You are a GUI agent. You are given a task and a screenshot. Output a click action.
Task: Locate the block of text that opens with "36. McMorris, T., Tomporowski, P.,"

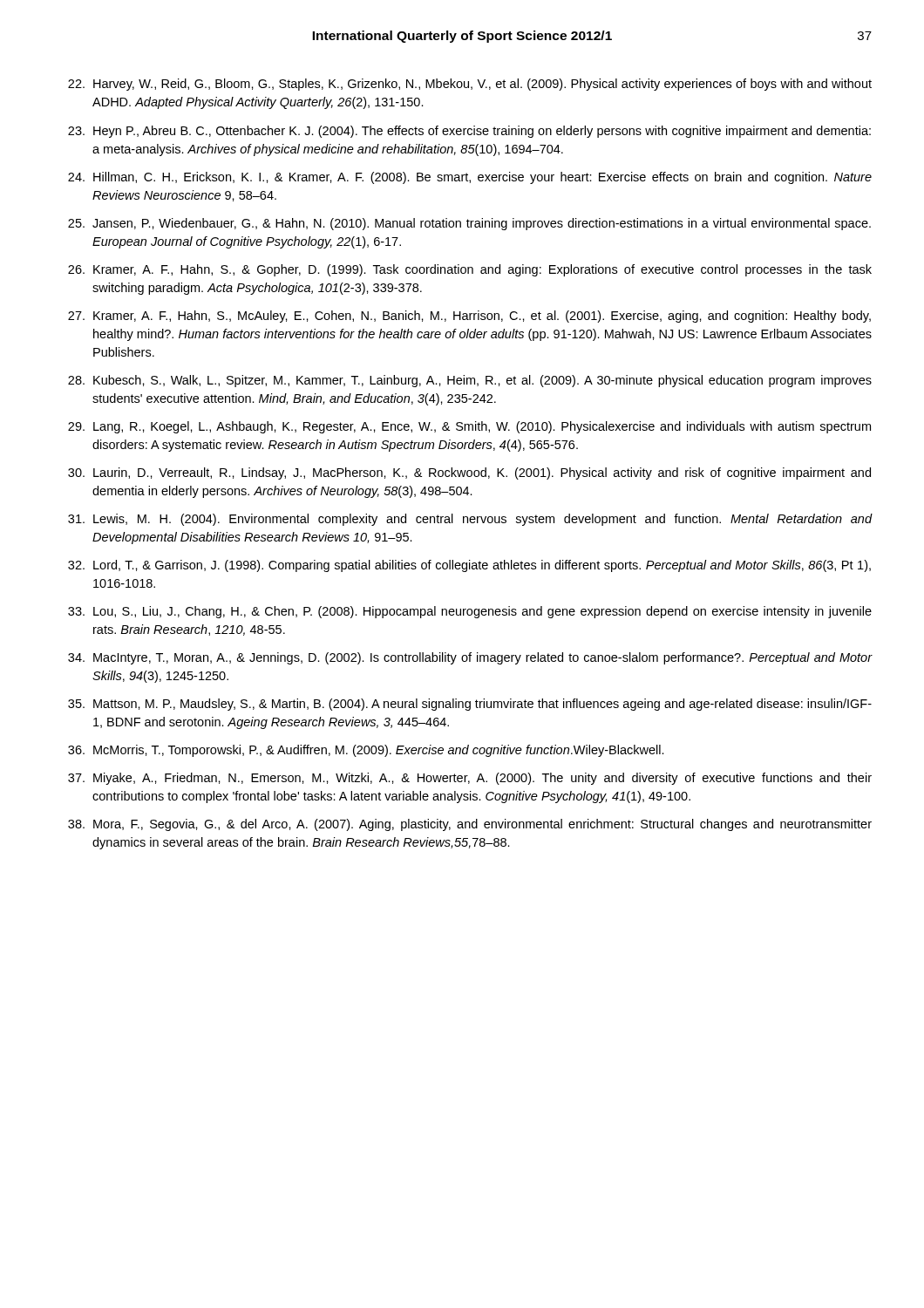pos(462,750)
